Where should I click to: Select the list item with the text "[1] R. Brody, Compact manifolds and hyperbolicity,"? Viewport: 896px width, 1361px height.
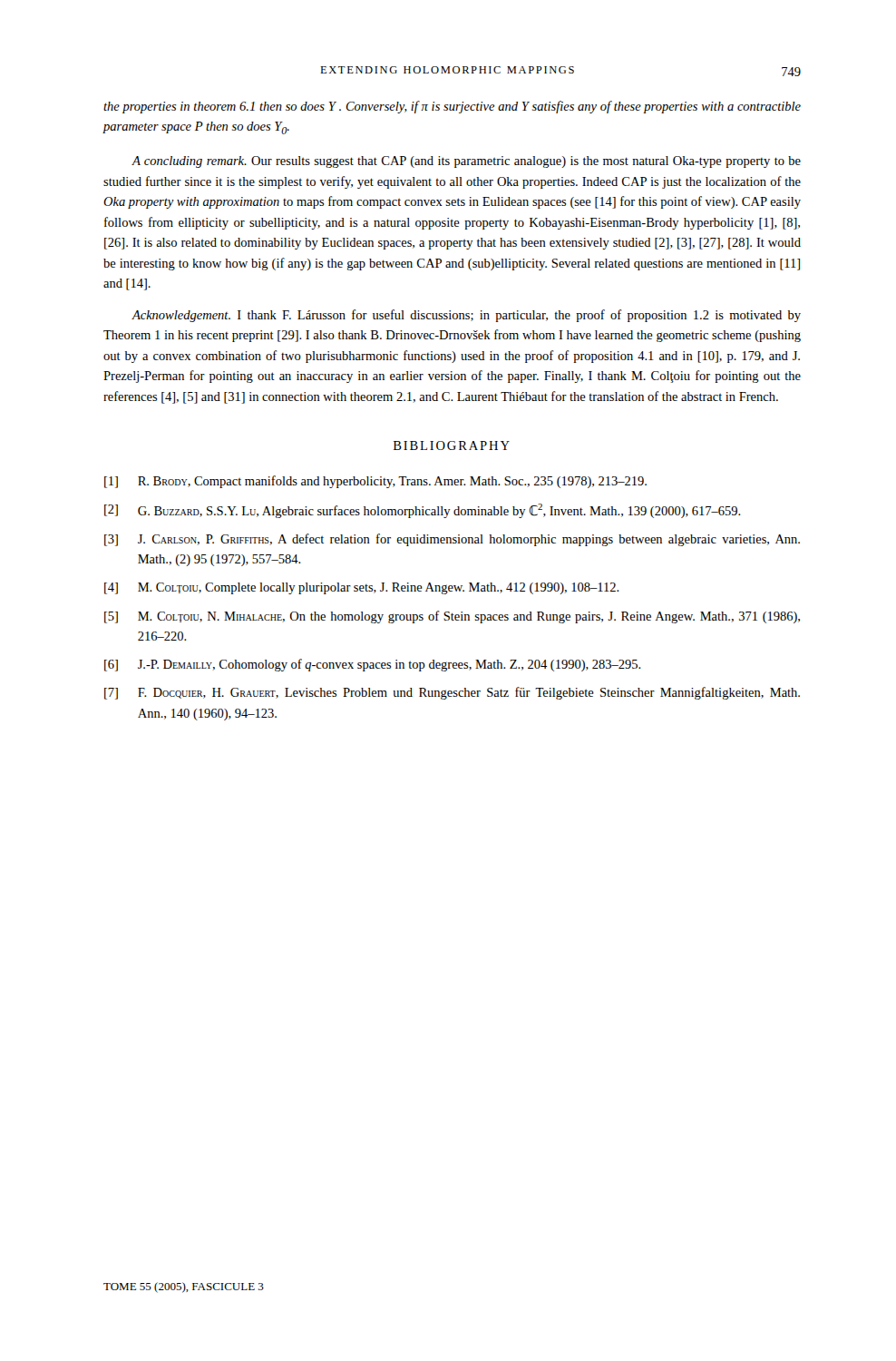[x=452, y=481]
